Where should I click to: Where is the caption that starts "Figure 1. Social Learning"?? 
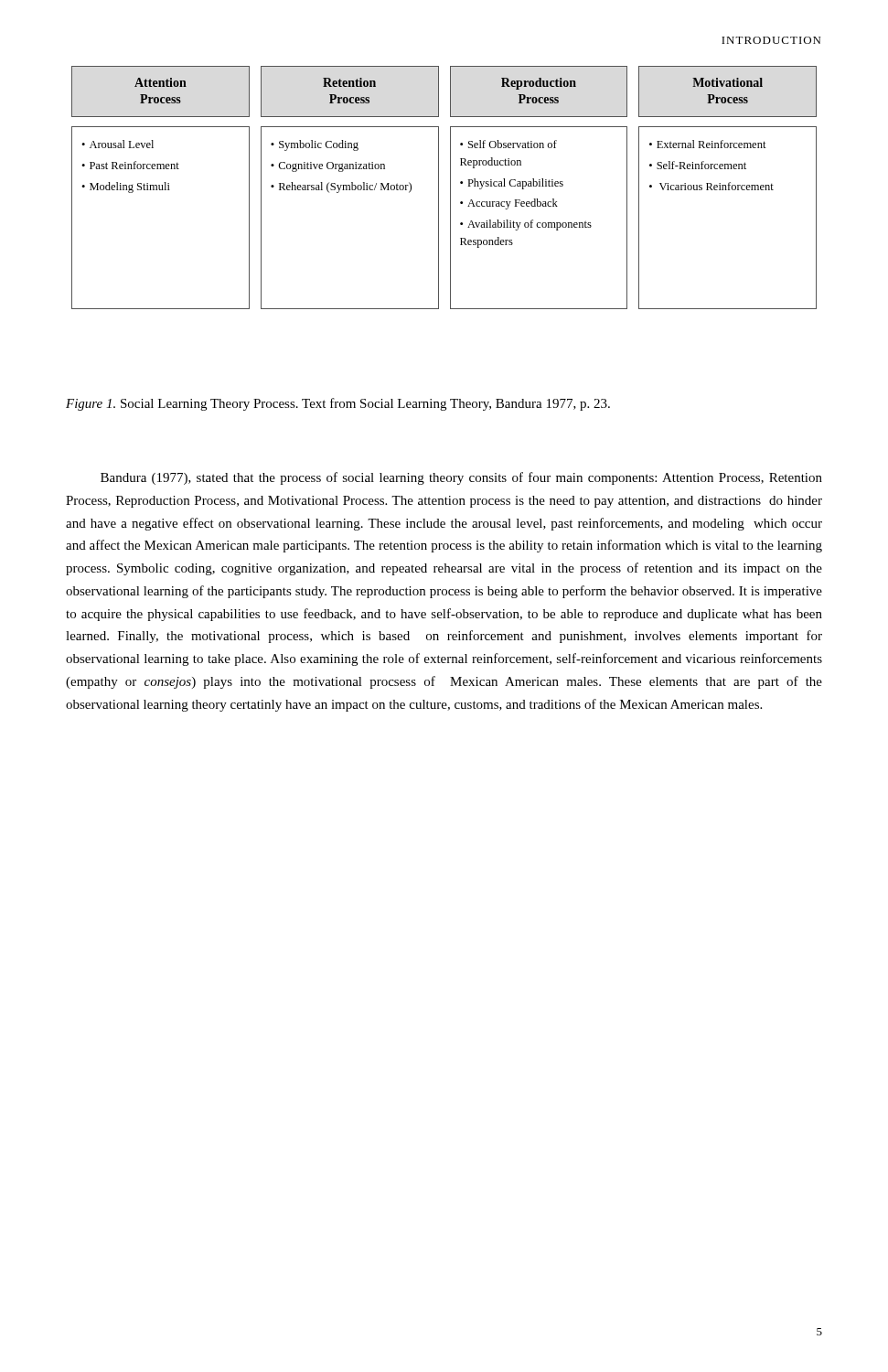[338, 403]
